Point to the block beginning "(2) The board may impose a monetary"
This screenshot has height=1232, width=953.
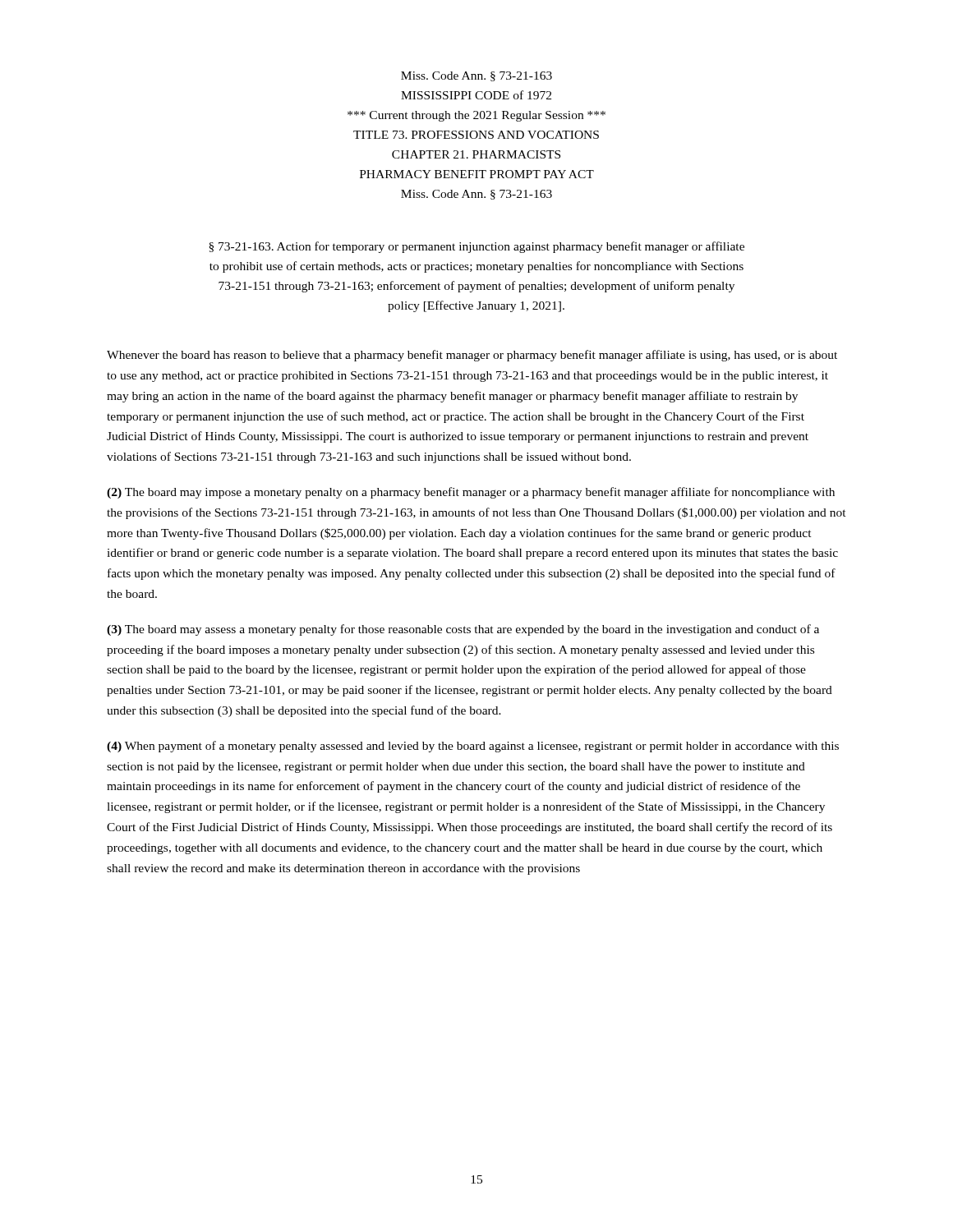476,542
